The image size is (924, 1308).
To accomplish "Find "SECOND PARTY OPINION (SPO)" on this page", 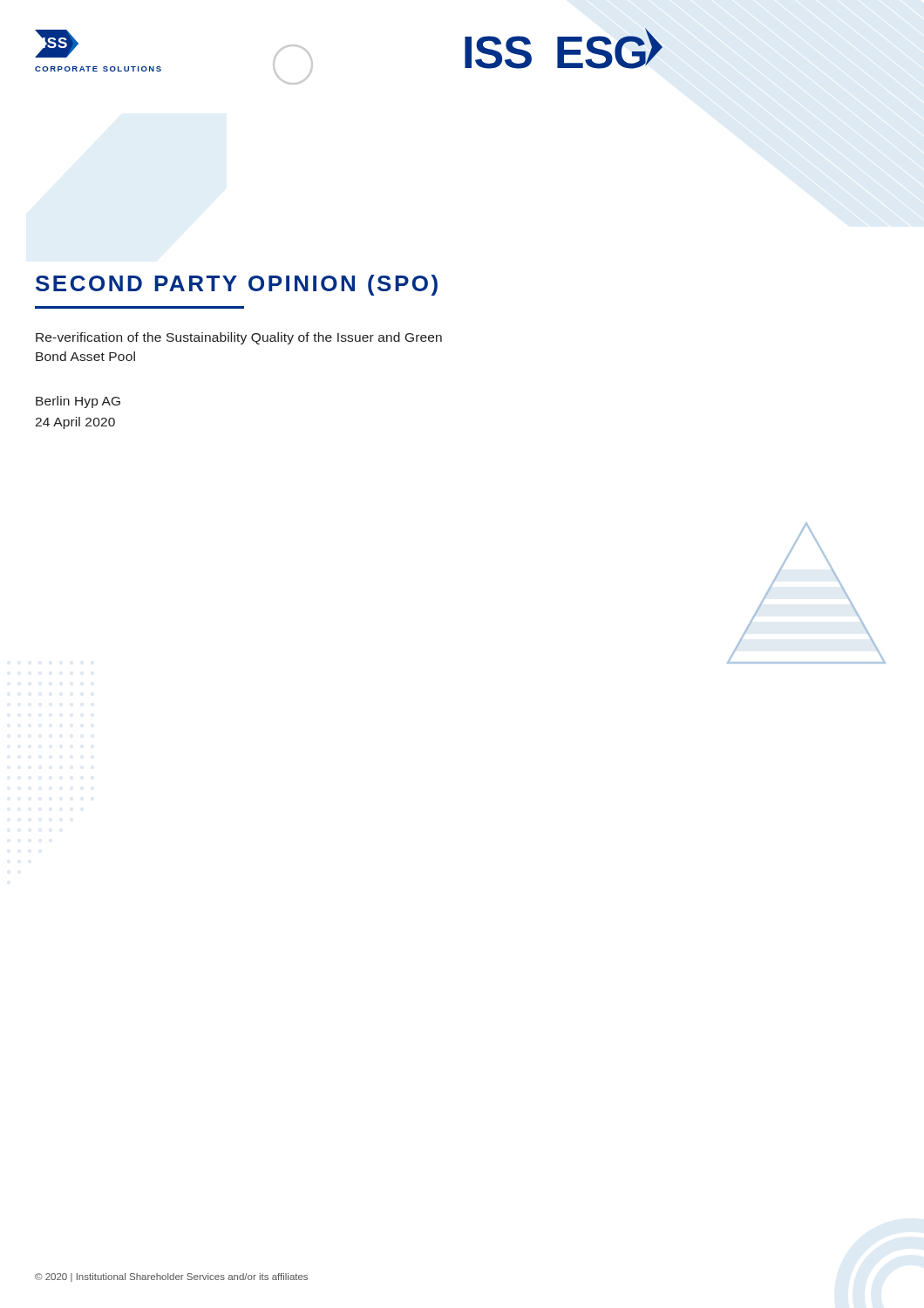I will (331, 289).
